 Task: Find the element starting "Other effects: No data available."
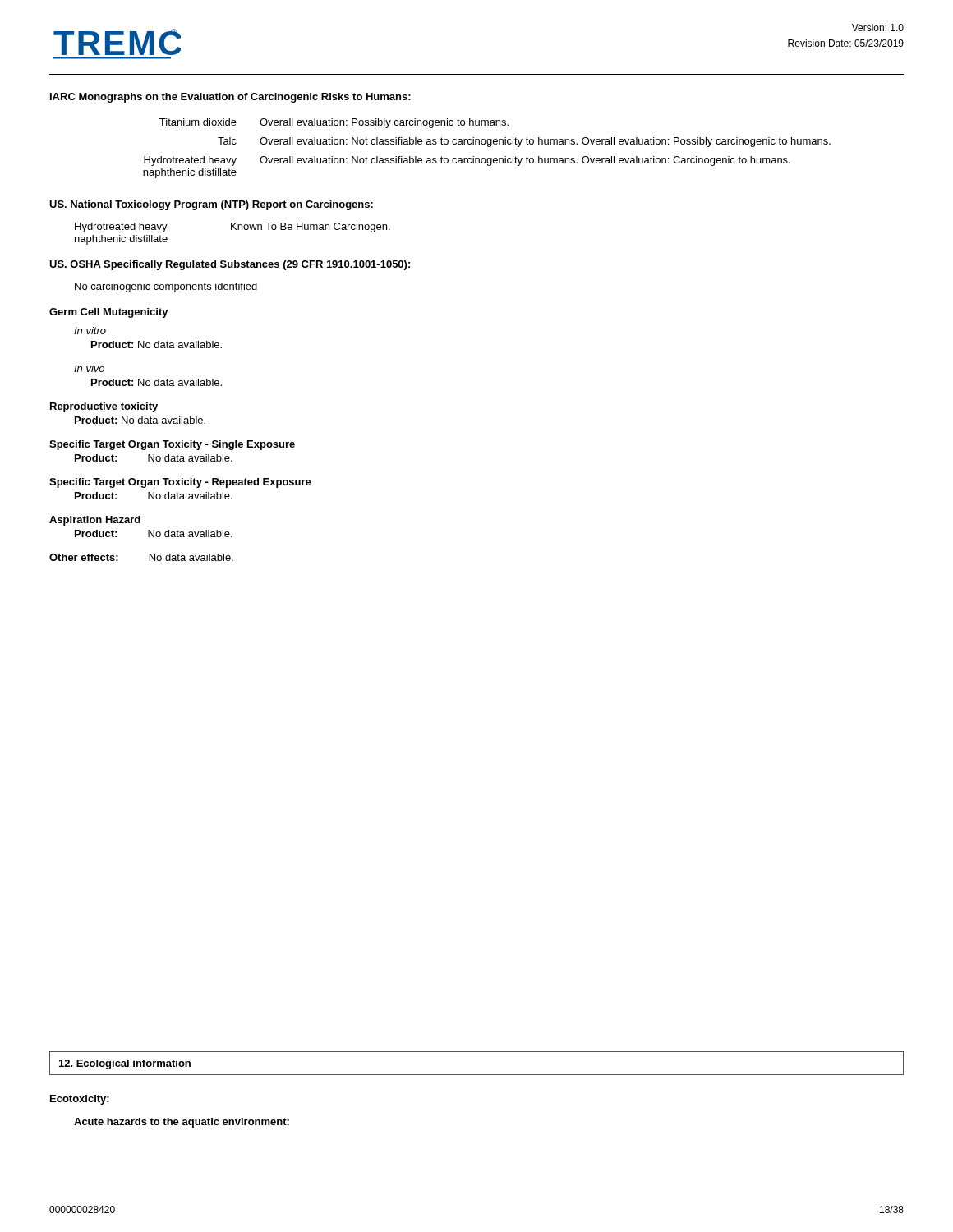(142, 557)
